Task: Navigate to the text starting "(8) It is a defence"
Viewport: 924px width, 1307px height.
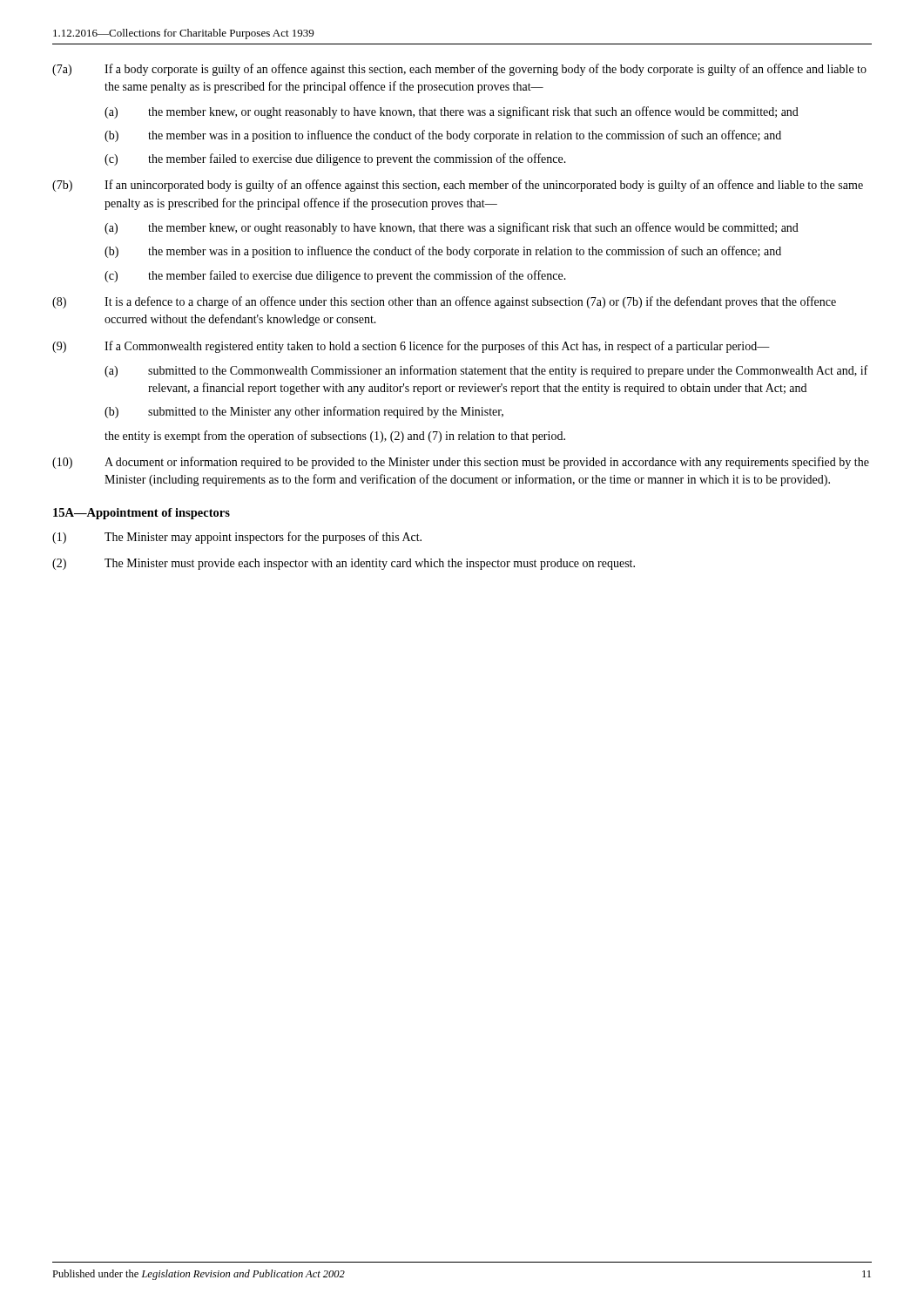Action: coord(462,311)
